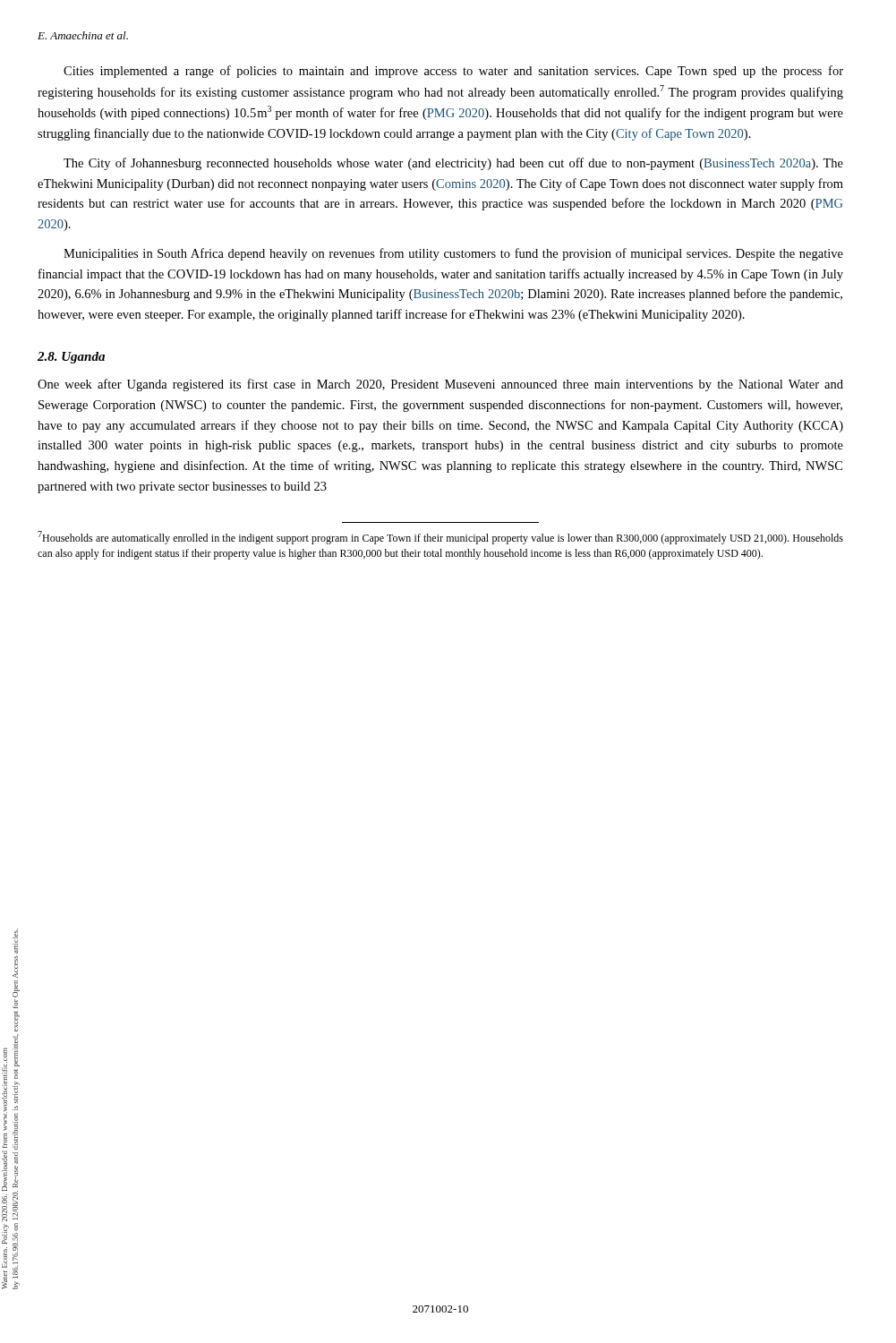The width and height of the screenshot is (896, 1343).
Task: Locate a footnote
Action: 440,544
